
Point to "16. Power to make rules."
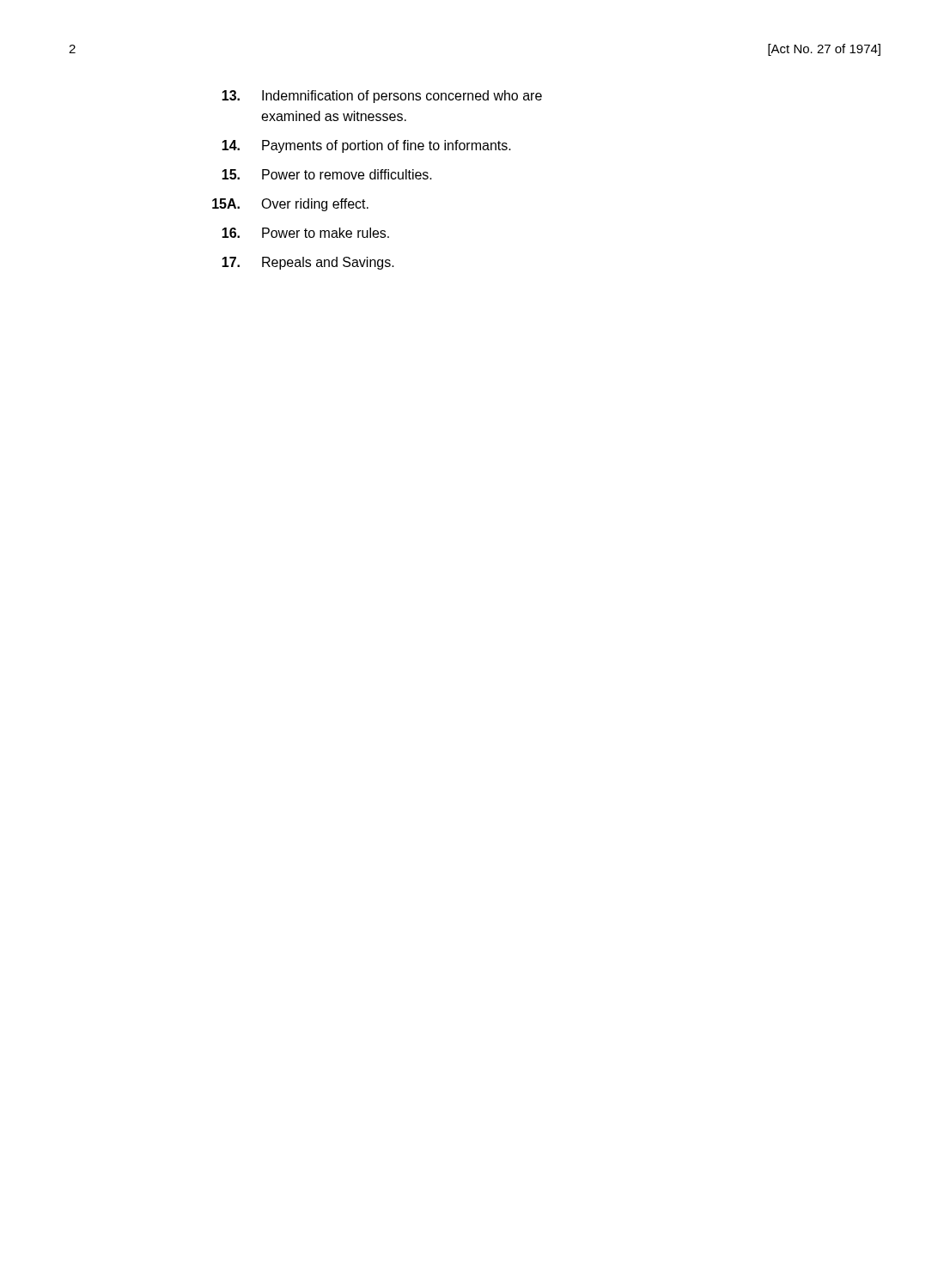(x=305, y=233)
